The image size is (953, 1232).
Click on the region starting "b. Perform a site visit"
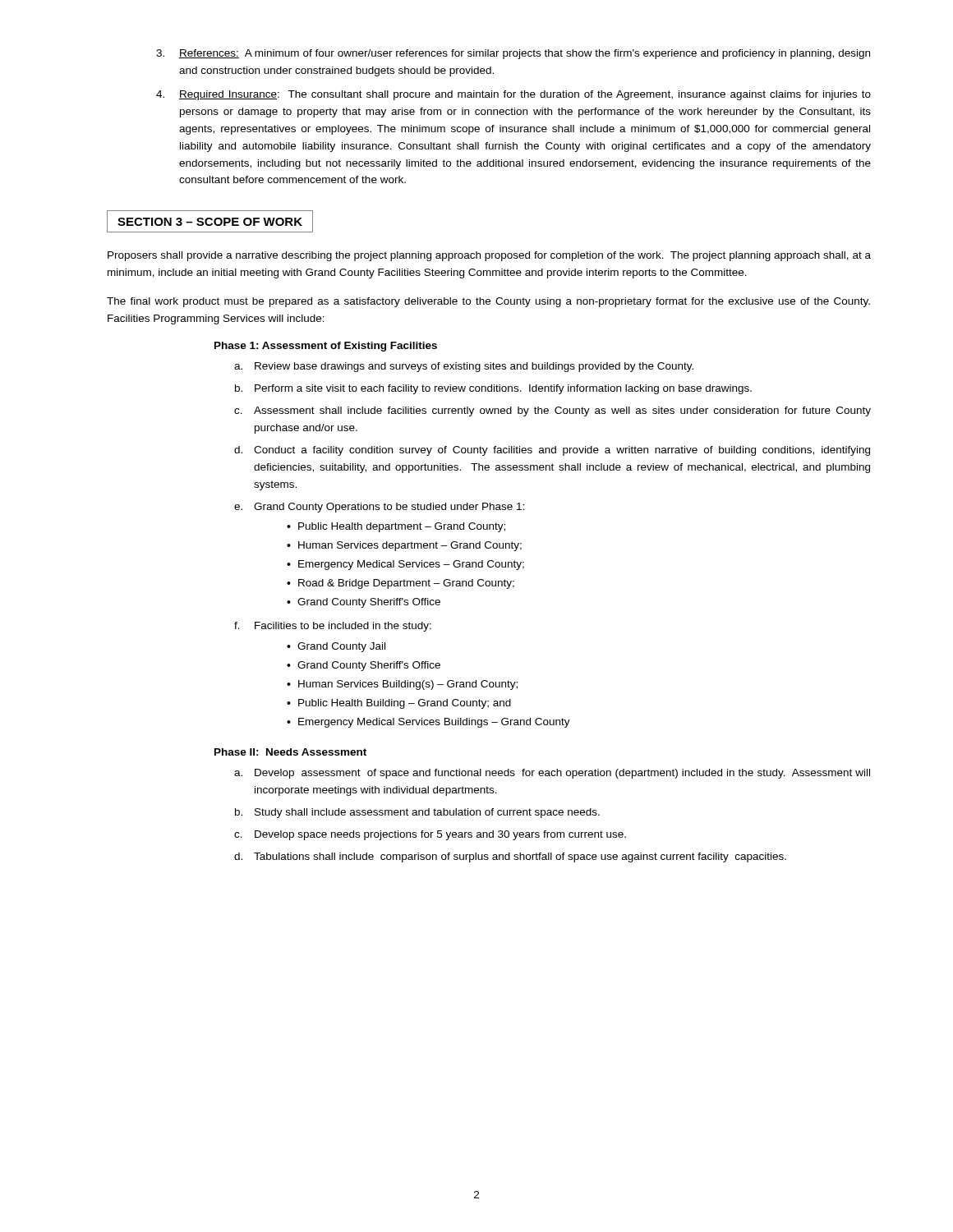[x=553, y=389]
